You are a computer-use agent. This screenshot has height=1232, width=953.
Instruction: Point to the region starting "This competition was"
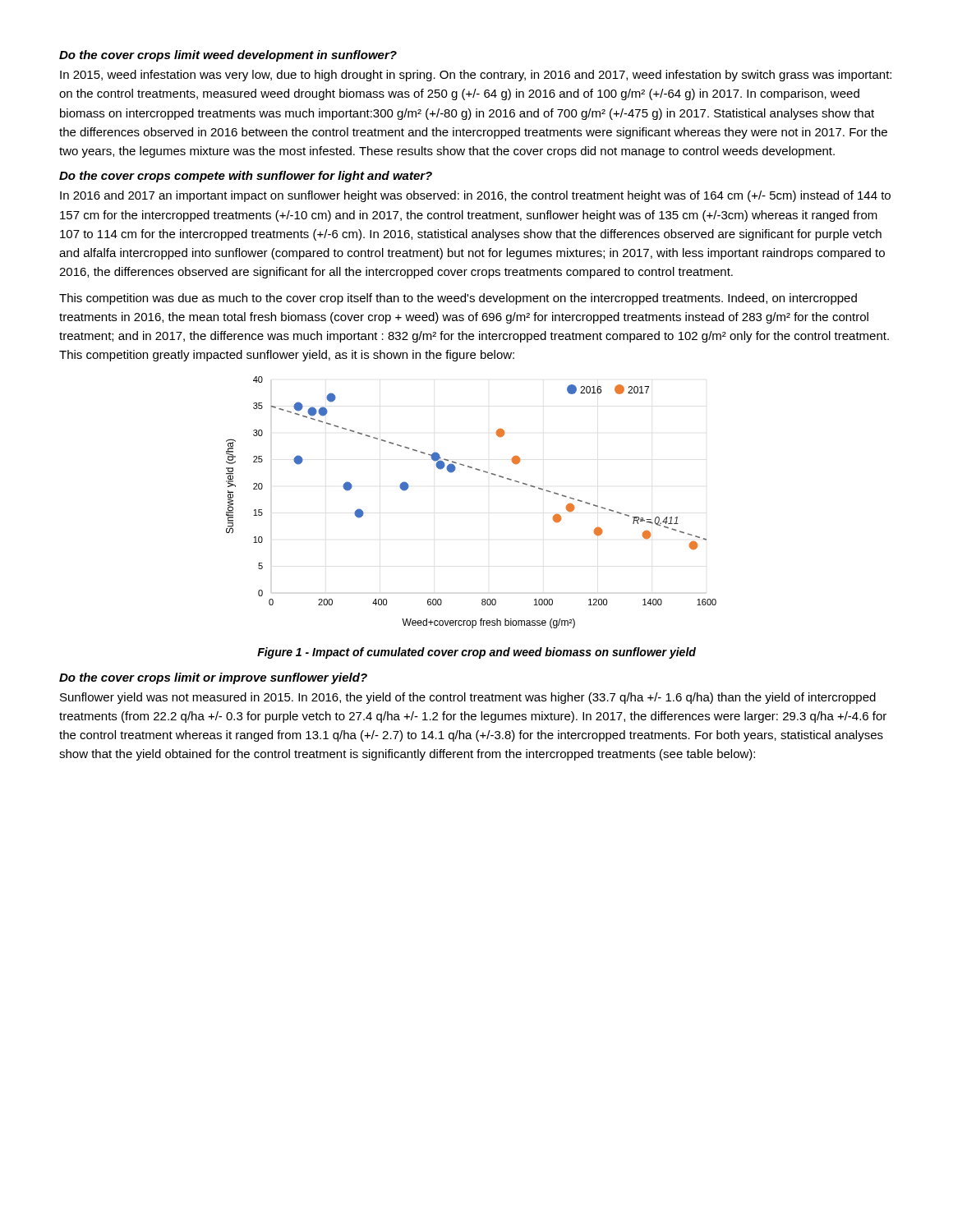[474, 326]
